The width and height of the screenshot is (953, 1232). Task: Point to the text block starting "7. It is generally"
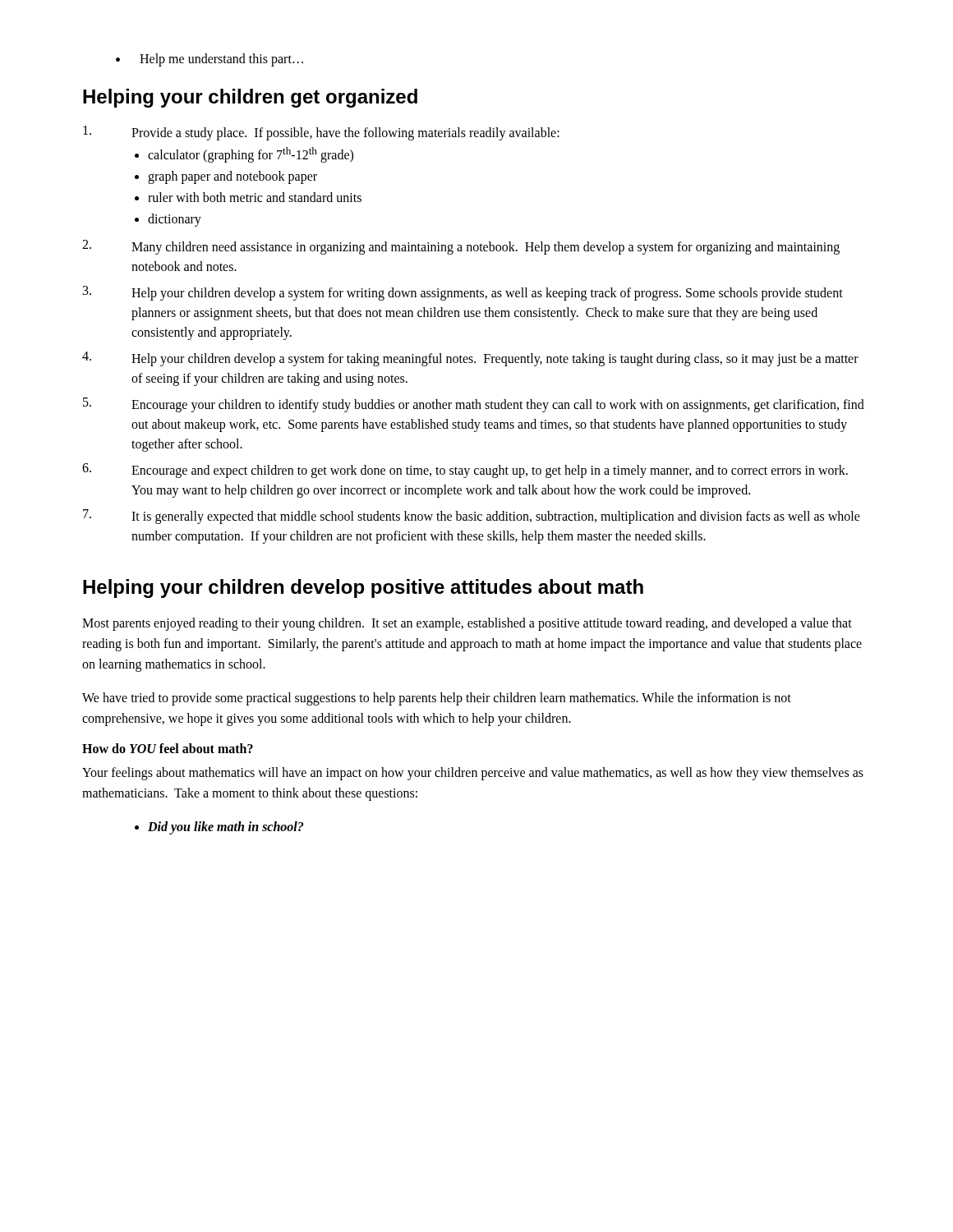(476, 527)
